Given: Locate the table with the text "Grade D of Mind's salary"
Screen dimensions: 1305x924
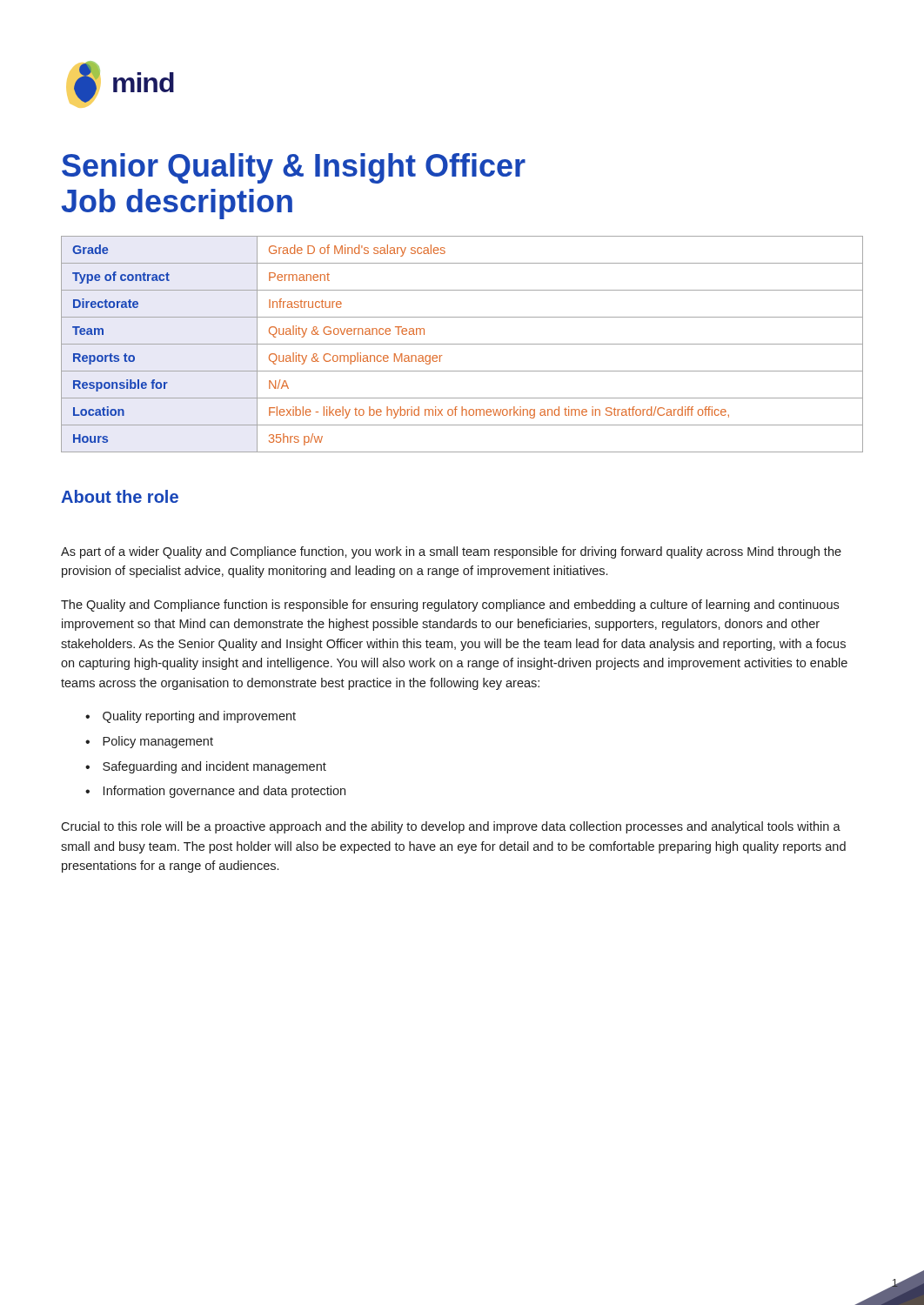Looking at the screenshot, I should (462, 344).
